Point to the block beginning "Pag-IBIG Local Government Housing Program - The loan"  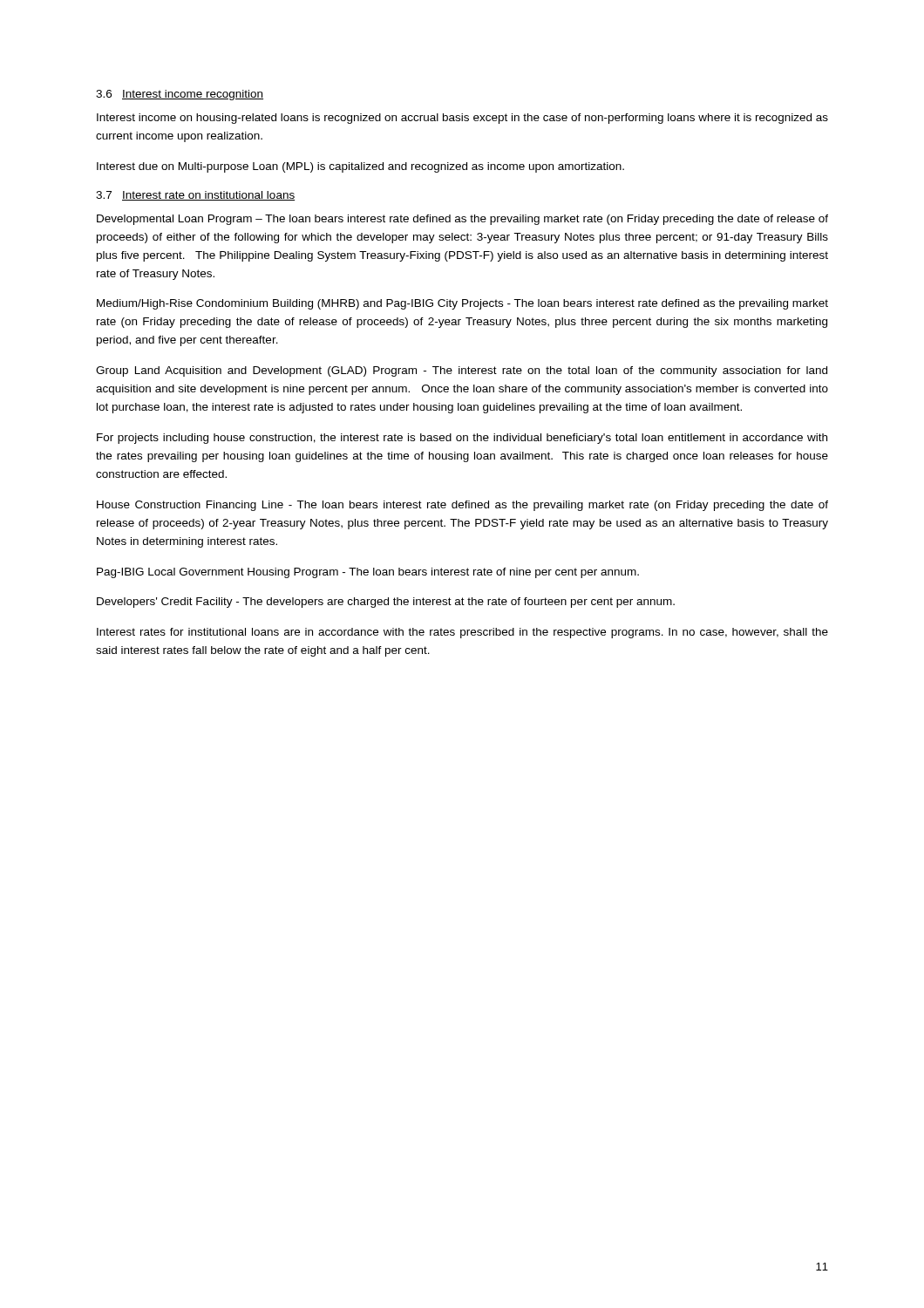pyautogui.click(x=368, y=571)
